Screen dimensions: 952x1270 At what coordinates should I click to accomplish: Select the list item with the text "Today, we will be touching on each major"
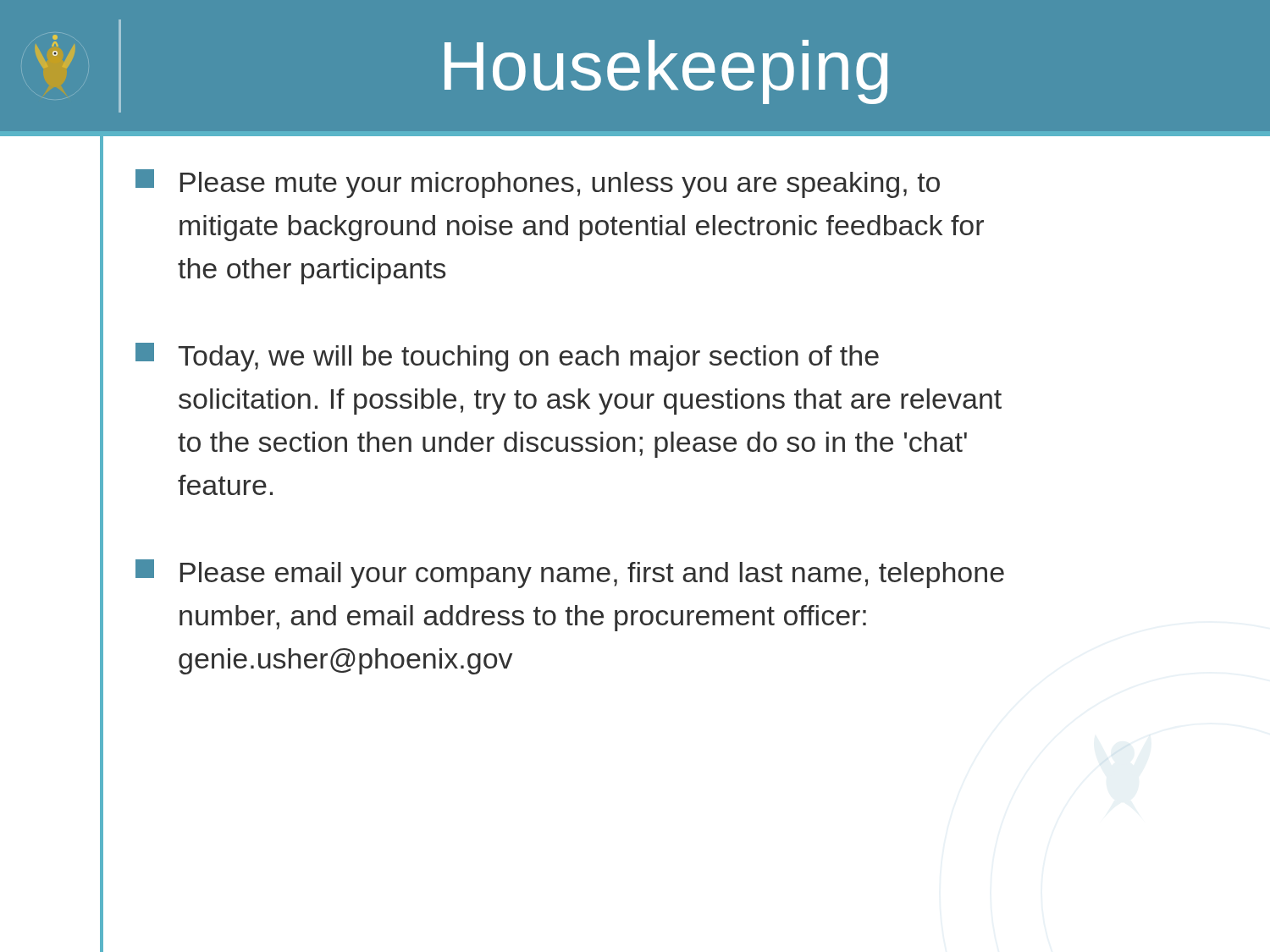click(x=580, y=421)
